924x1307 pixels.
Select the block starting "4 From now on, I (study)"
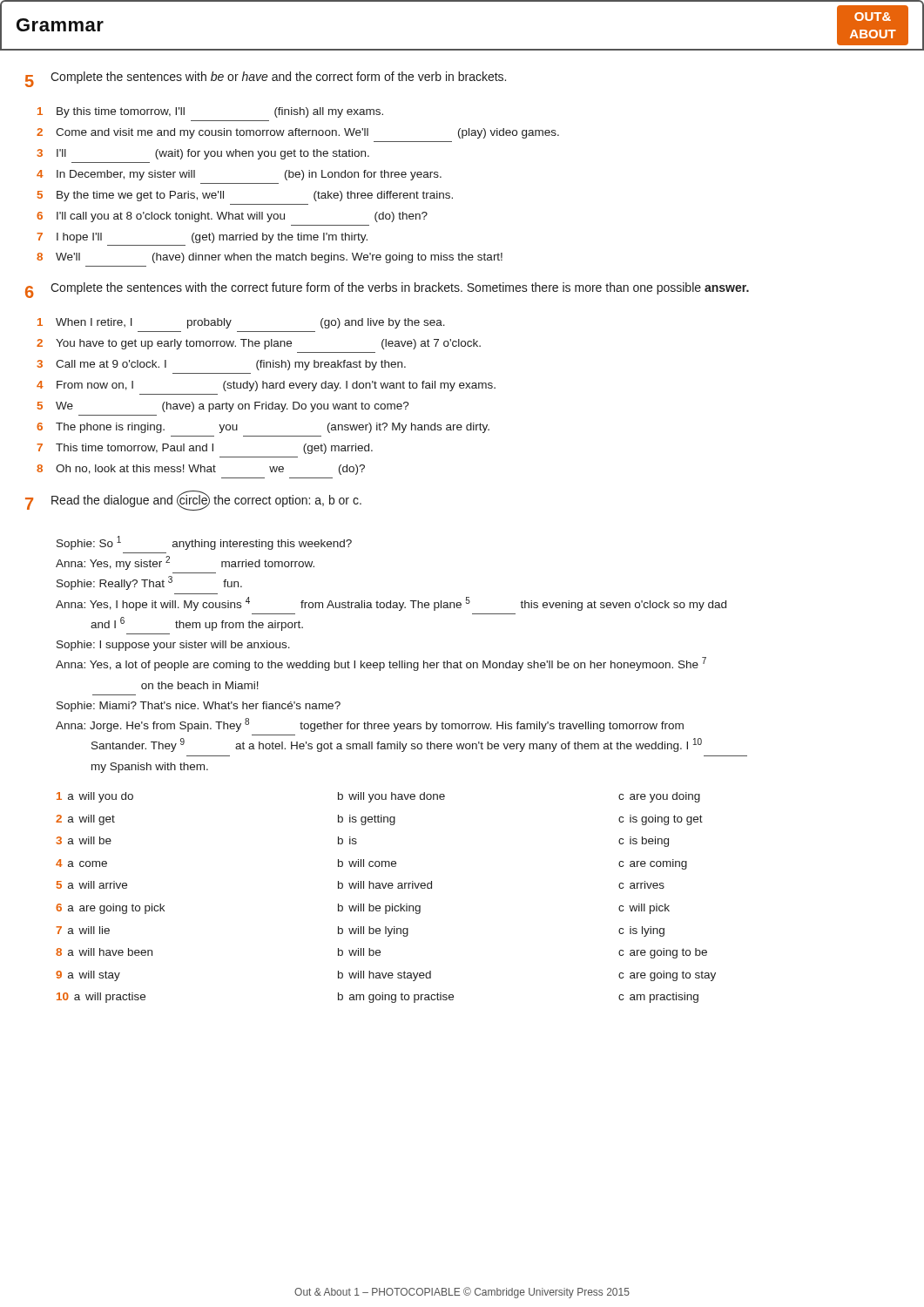click(276, 386)
